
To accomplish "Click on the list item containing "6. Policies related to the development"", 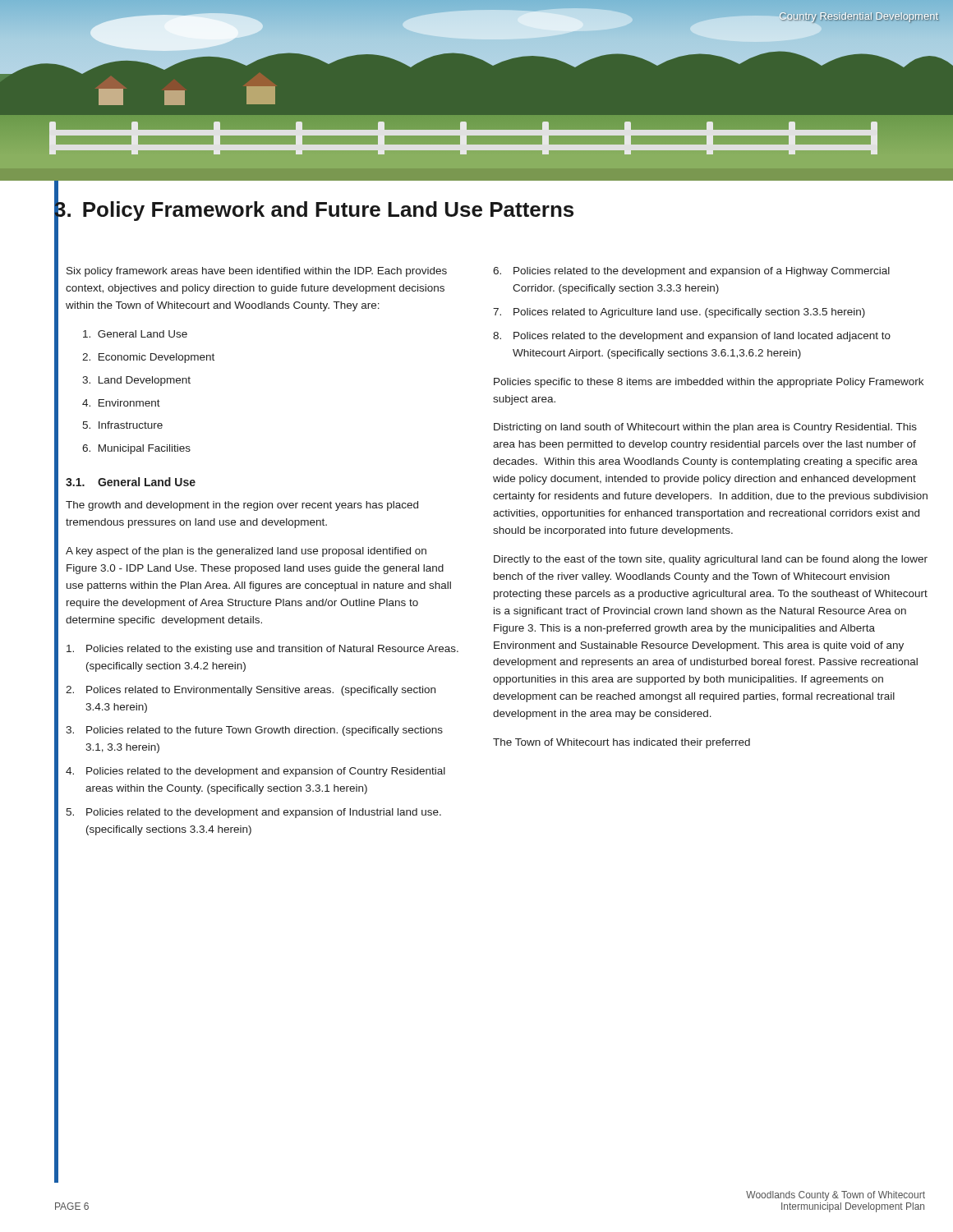I will coord(711,280).
